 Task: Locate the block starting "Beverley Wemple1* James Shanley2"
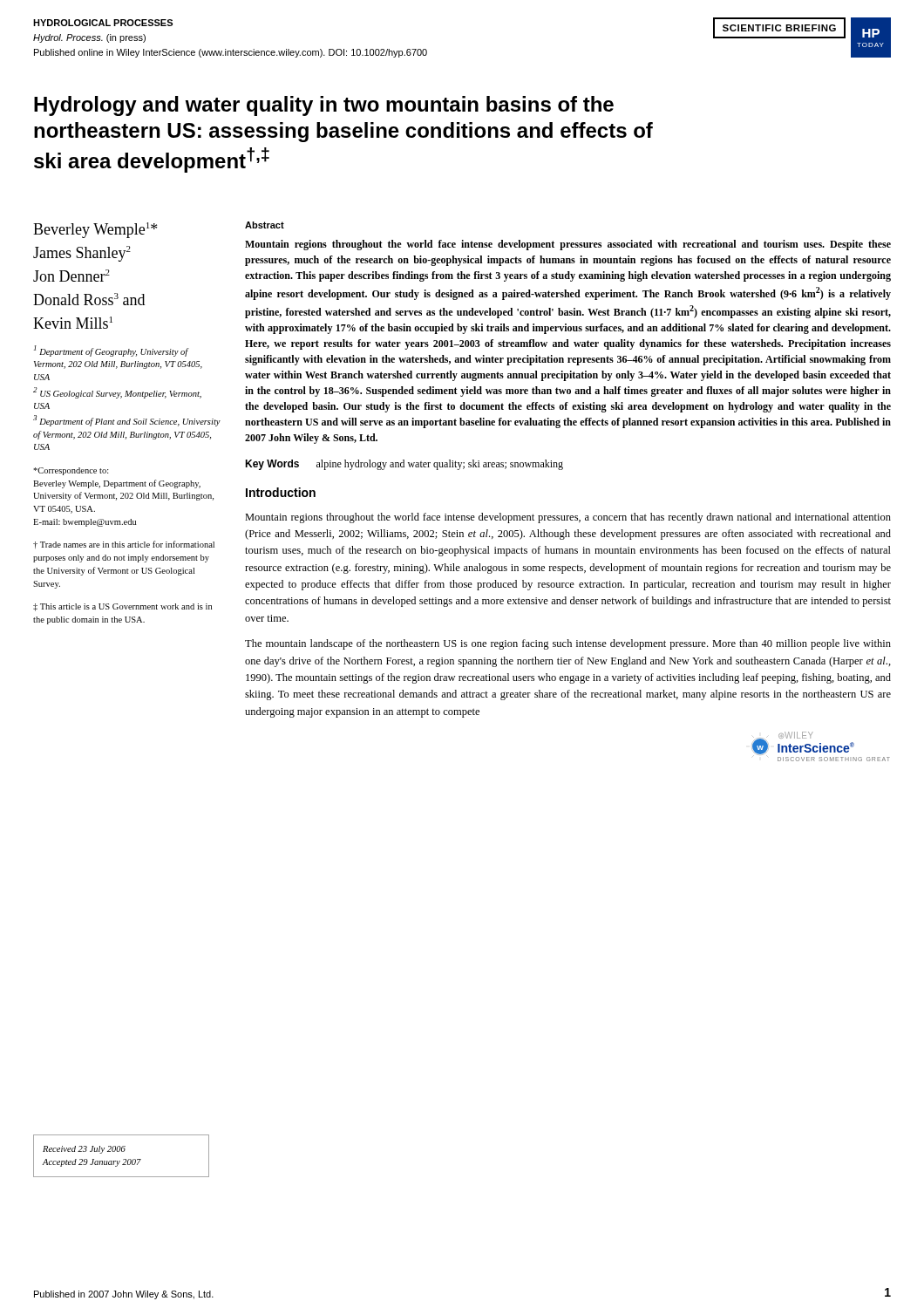click(95, 276)
